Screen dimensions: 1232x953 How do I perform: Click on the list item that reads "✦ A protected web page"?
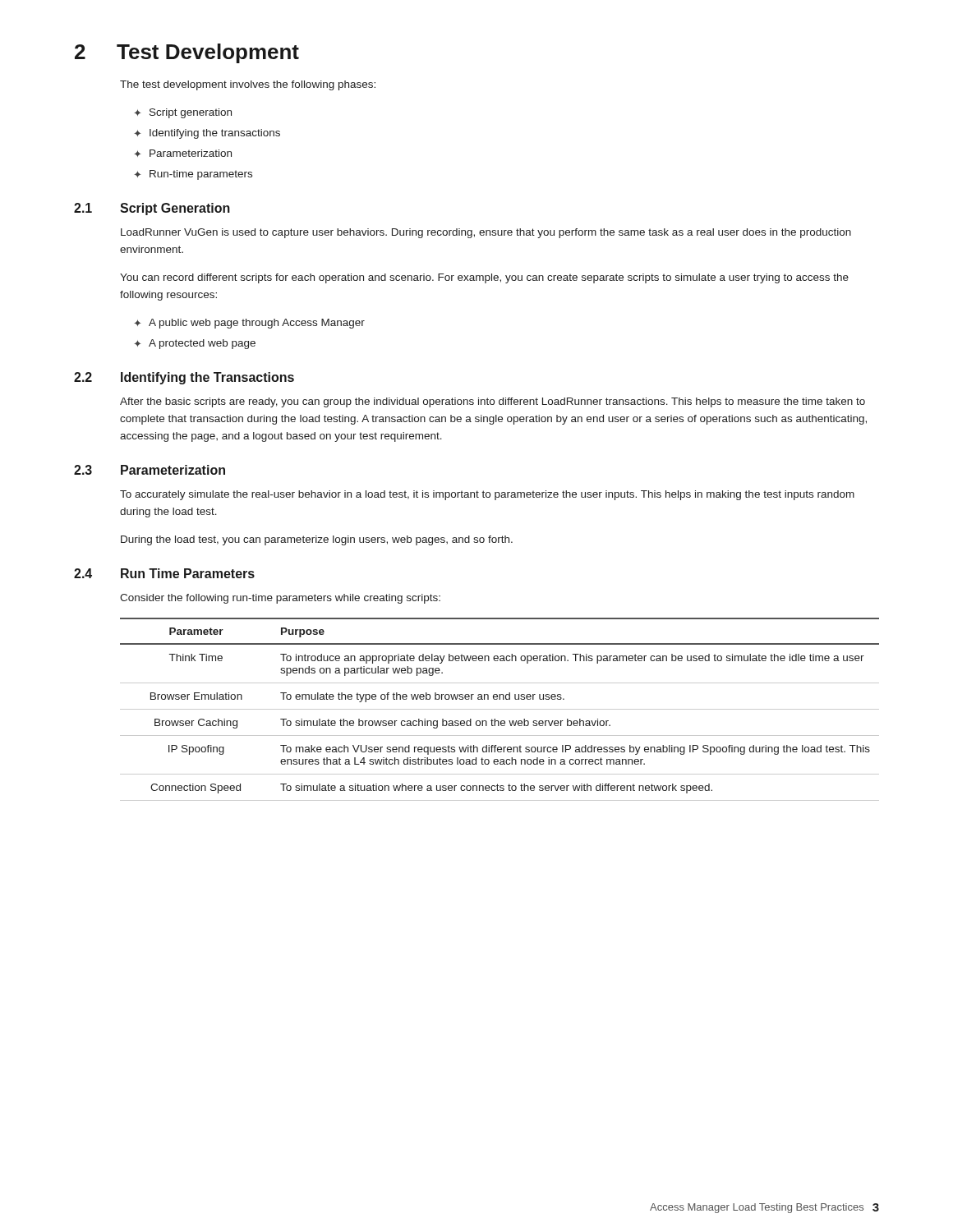click(x=195, y=344)
